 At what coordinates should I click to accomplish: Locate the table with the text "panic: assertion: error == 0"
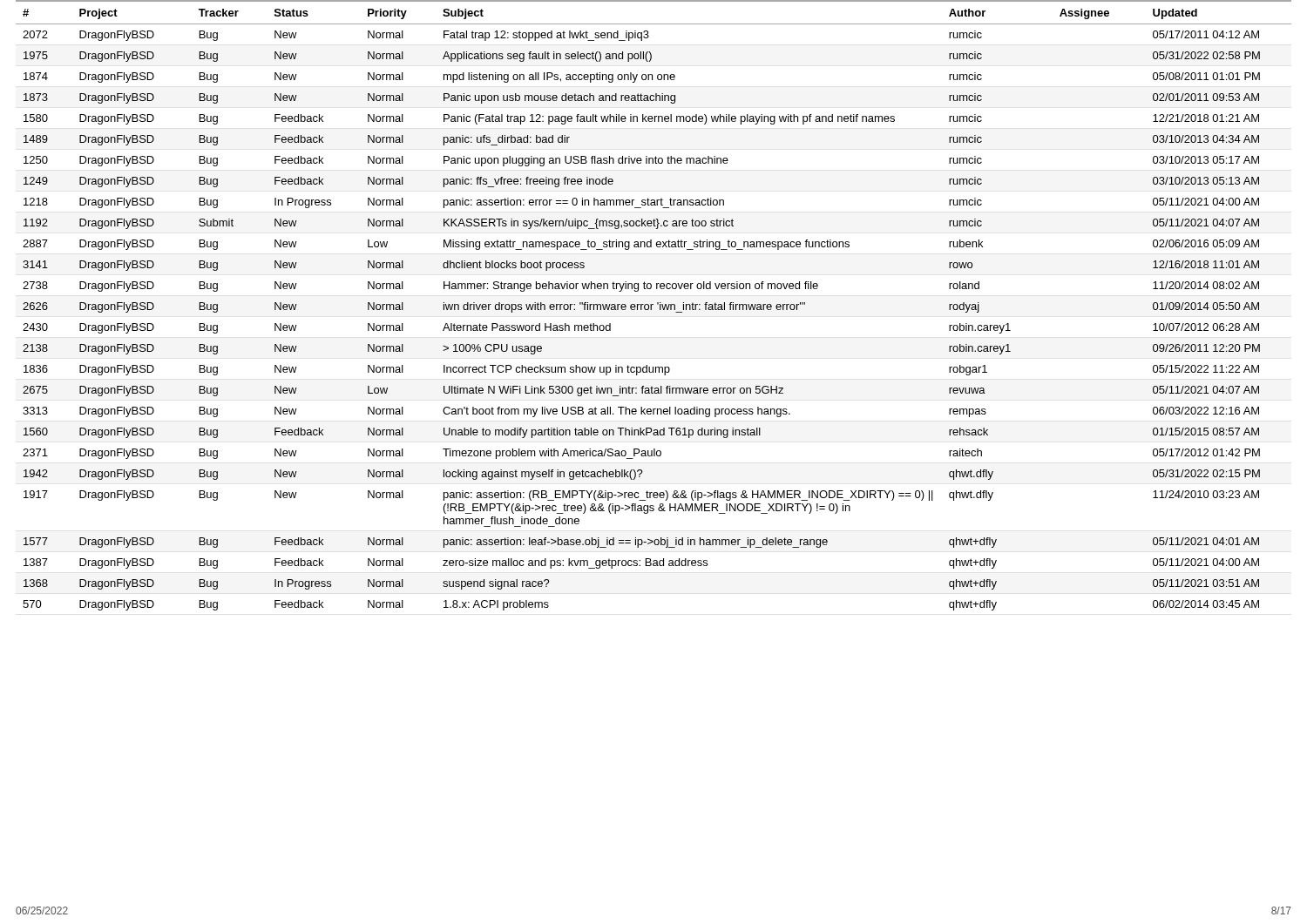click(654, 307)
